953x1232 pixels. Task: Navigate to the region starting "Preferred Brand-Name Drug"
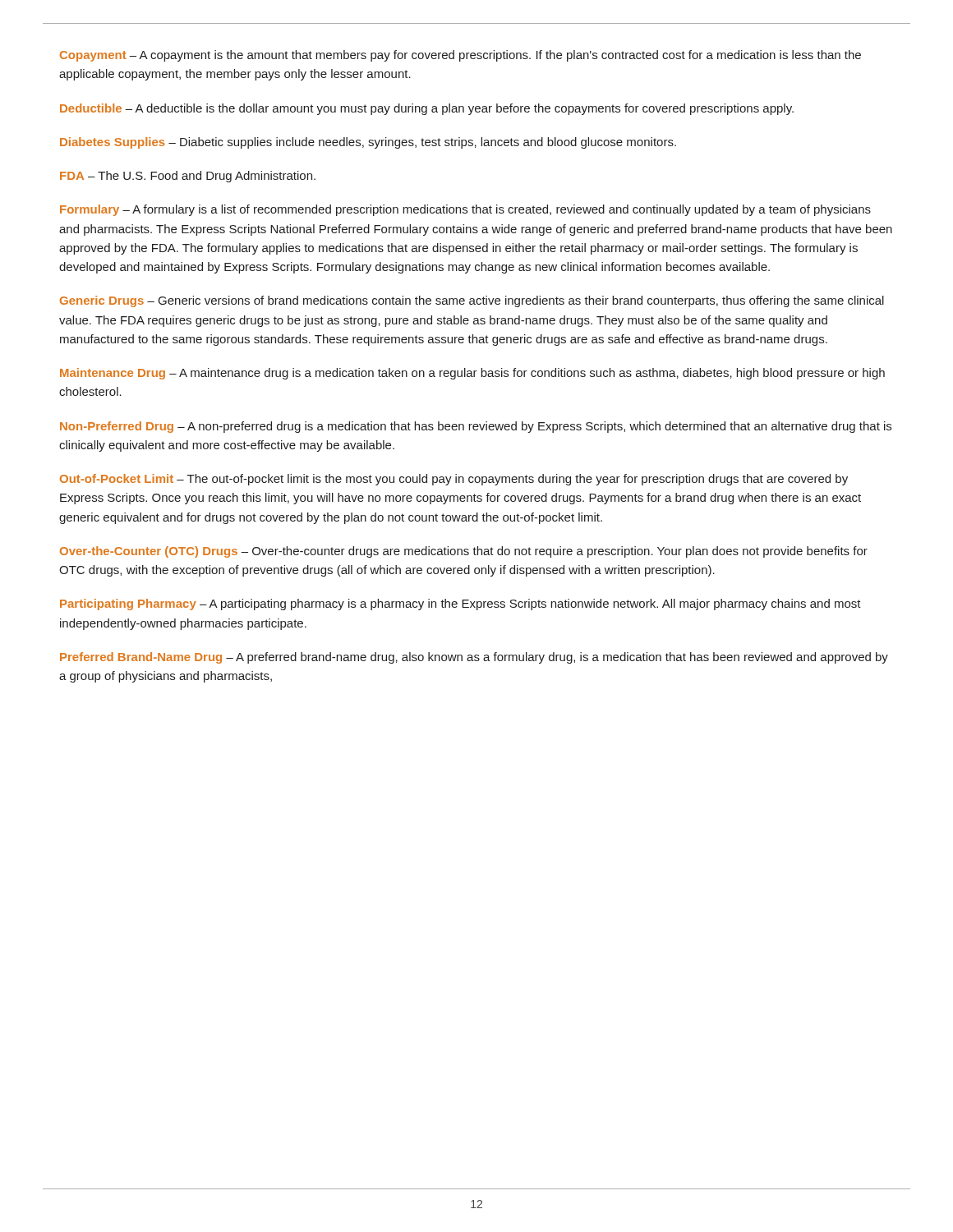[474, 666]
